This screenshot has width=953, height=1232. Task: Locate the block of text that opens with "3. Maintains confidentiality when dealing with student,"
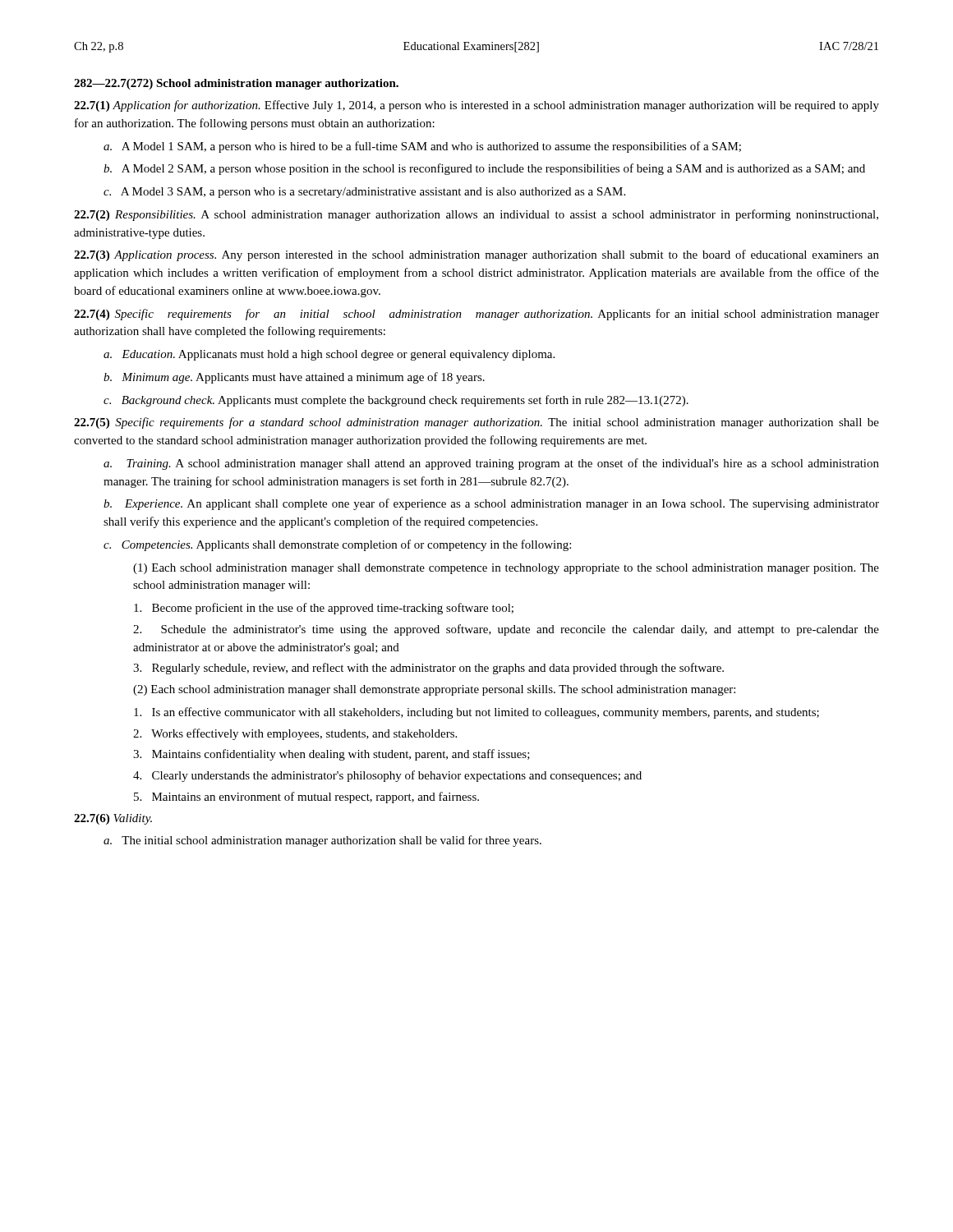point(506,755)
